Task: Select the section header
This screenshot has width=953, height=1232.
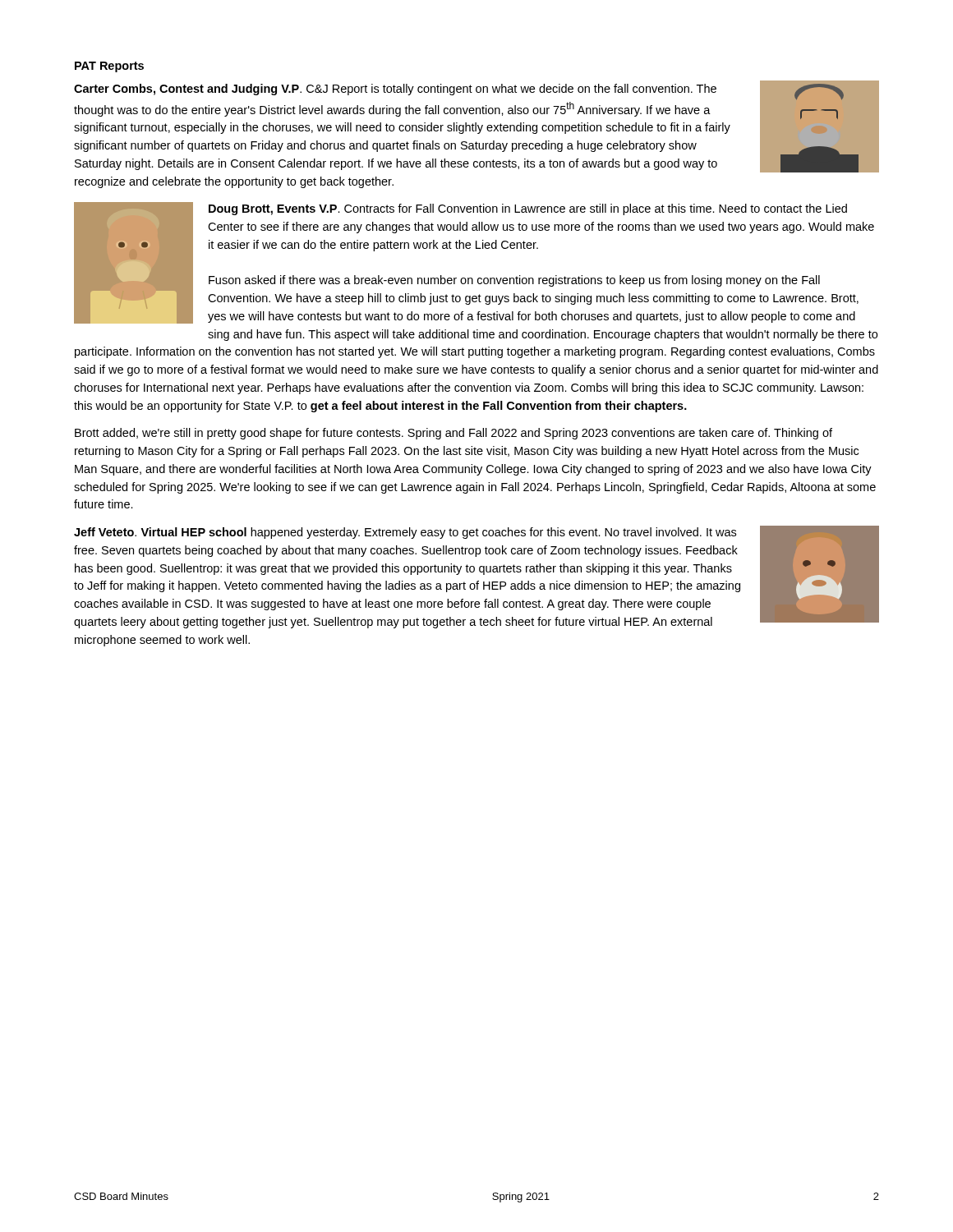Action: (x=109, y=66)
